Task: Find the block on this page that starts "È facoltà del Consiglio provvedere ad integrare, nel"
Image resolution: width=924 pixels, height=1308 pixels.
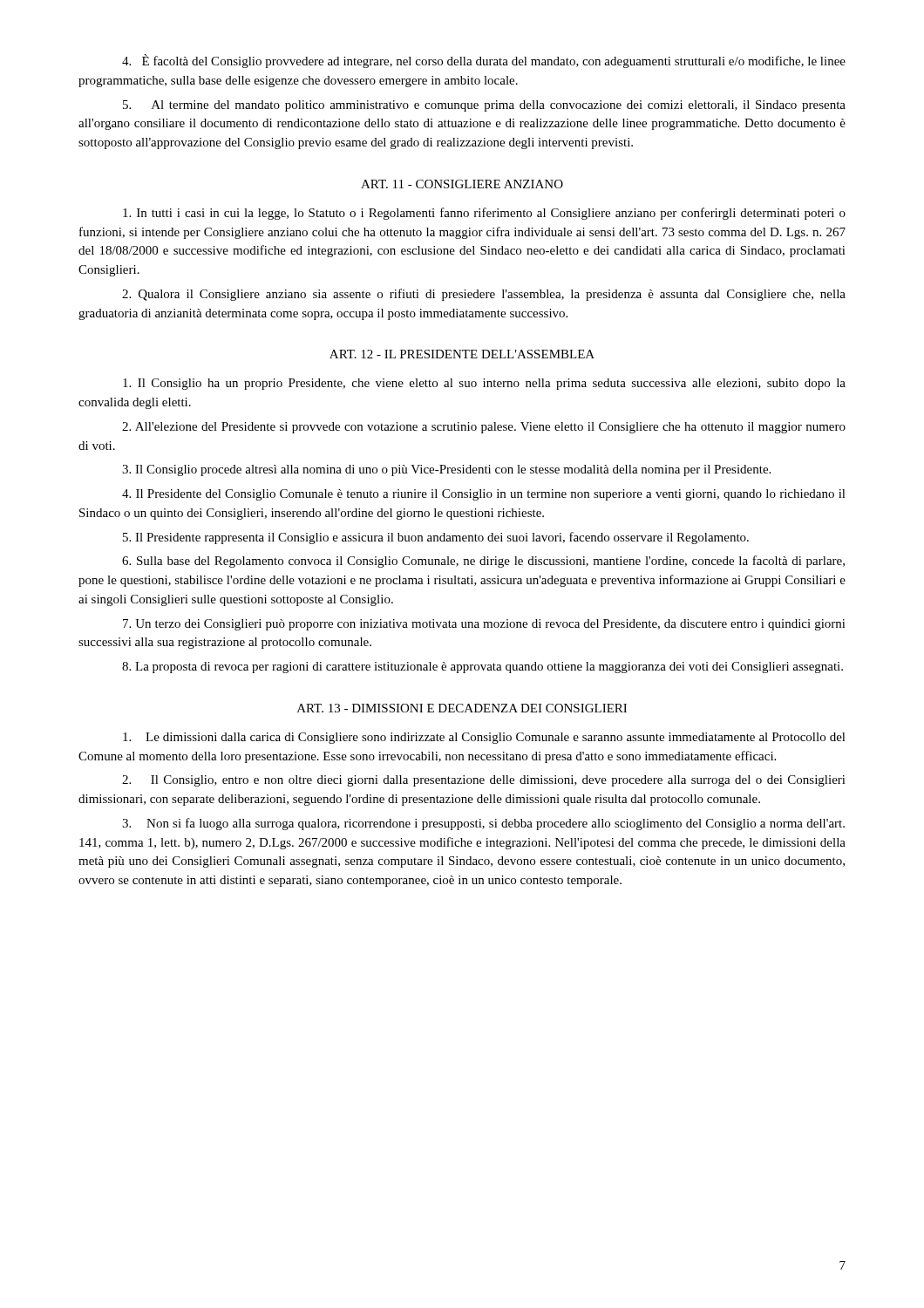Action: coord(462,102)
